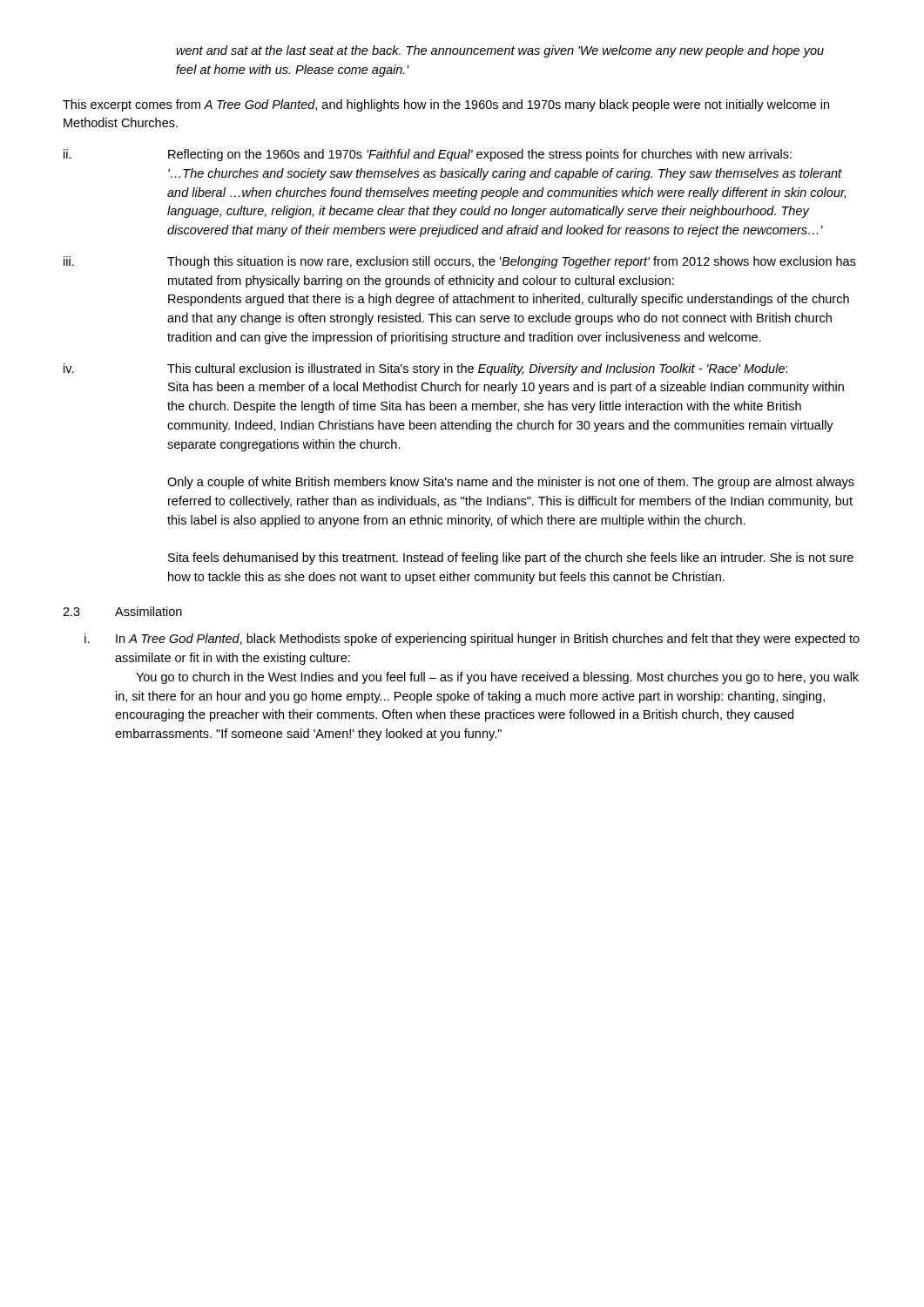Viewport: 924px width, 1307px height.
Task: Locate the text block that reads "This excerpt comes from A Tree God Planted,"
Action: click(x=446, y=114)
